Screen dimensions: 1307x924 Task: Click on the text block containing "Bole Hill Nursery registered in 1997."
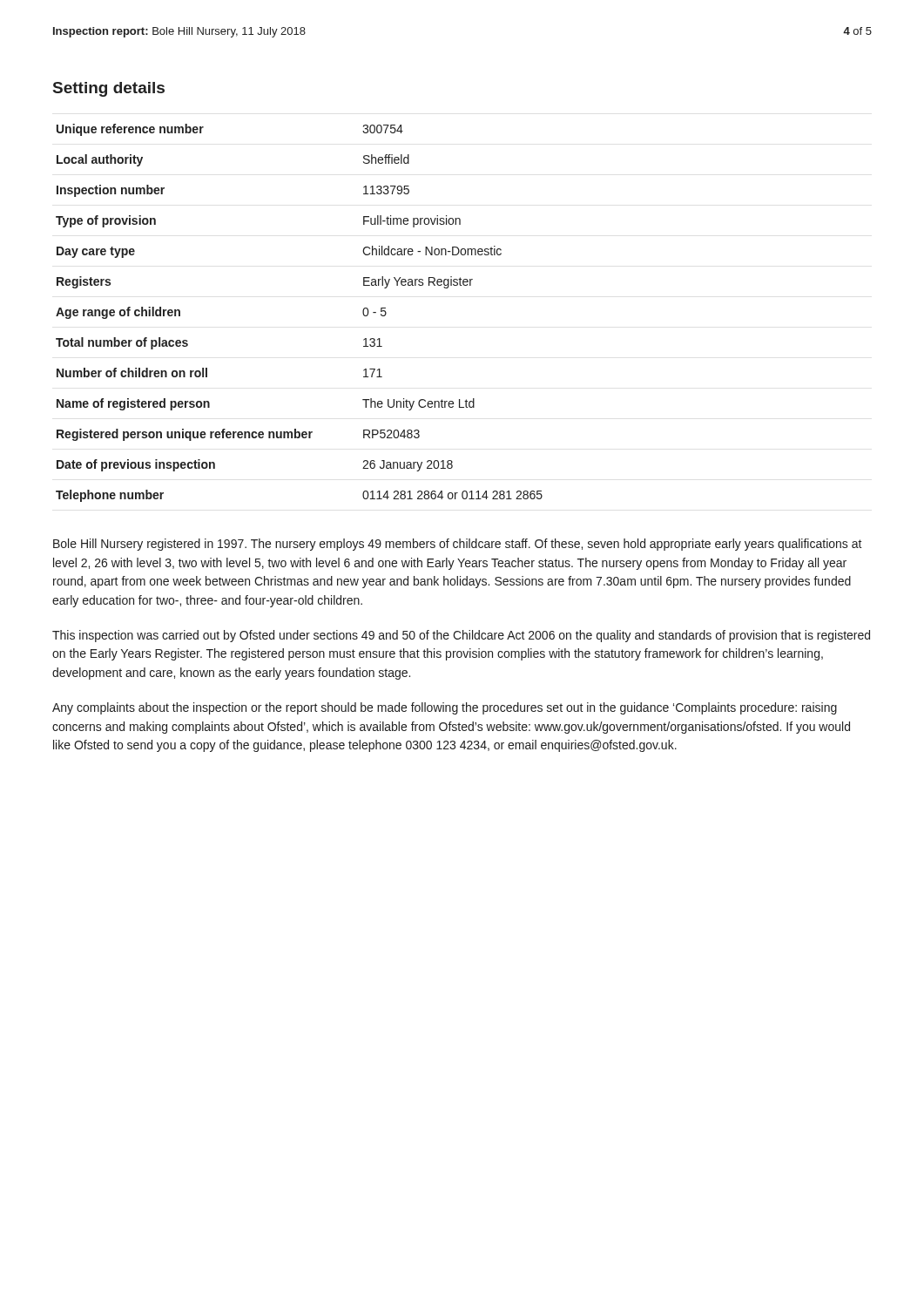tap(457, 572)
